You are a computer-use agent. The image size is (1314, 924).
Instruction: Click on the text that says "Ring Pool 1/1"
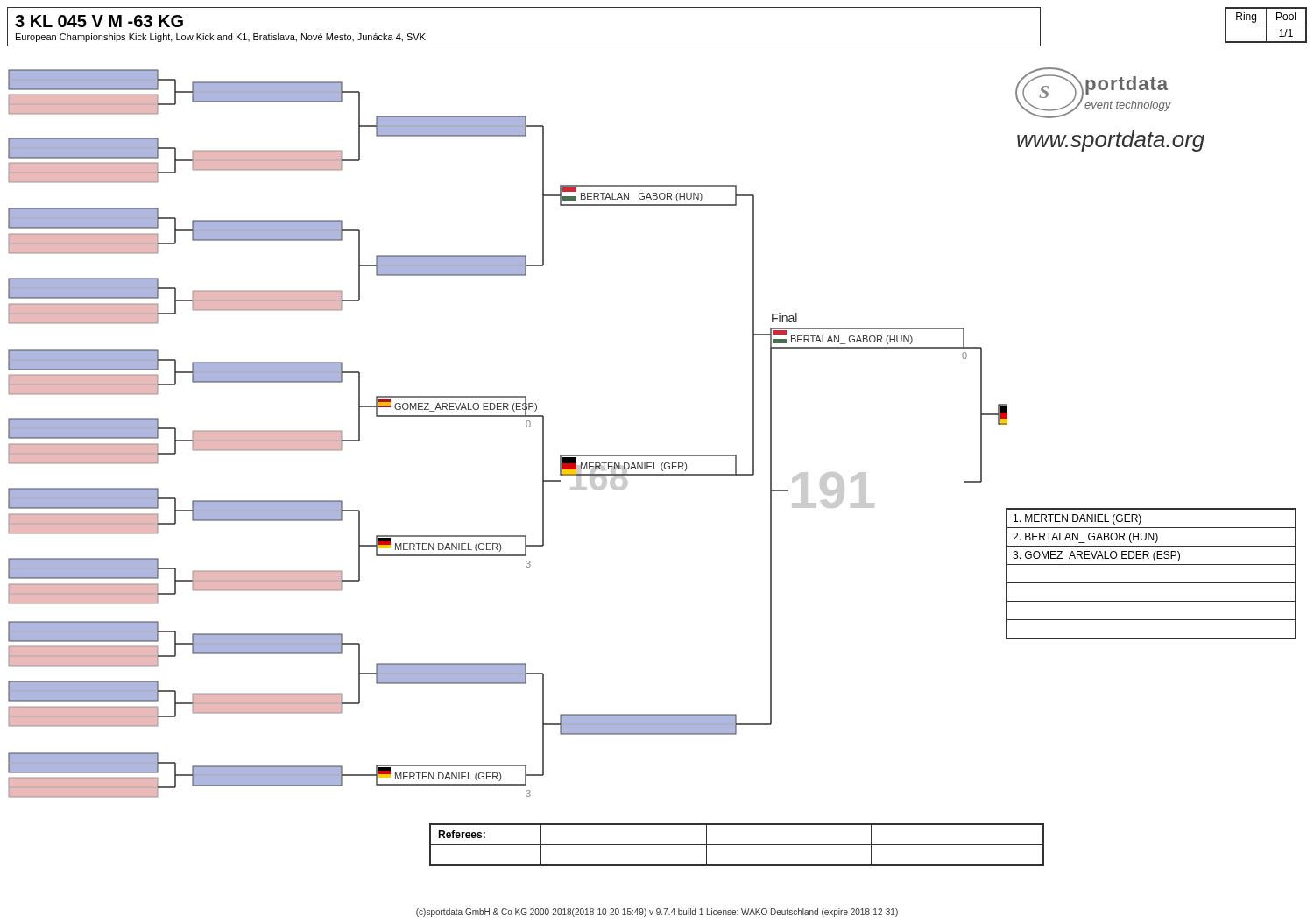click(x=1266, y=25)
